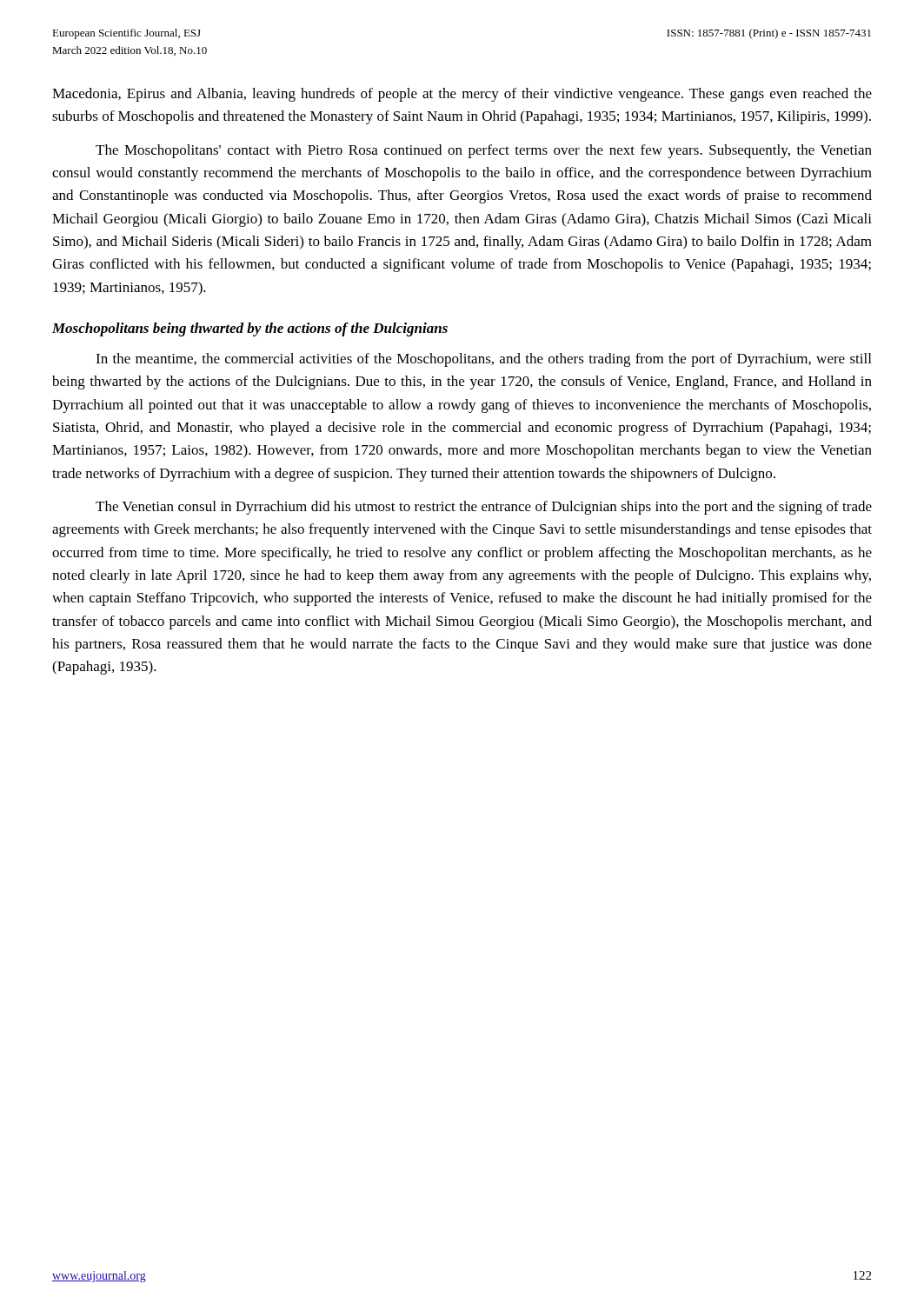Select the text block with the text "The Venetian consul in Dyrrachium did his"
The height and width of the screenshot is (1304, 924).
click(462, 587)
